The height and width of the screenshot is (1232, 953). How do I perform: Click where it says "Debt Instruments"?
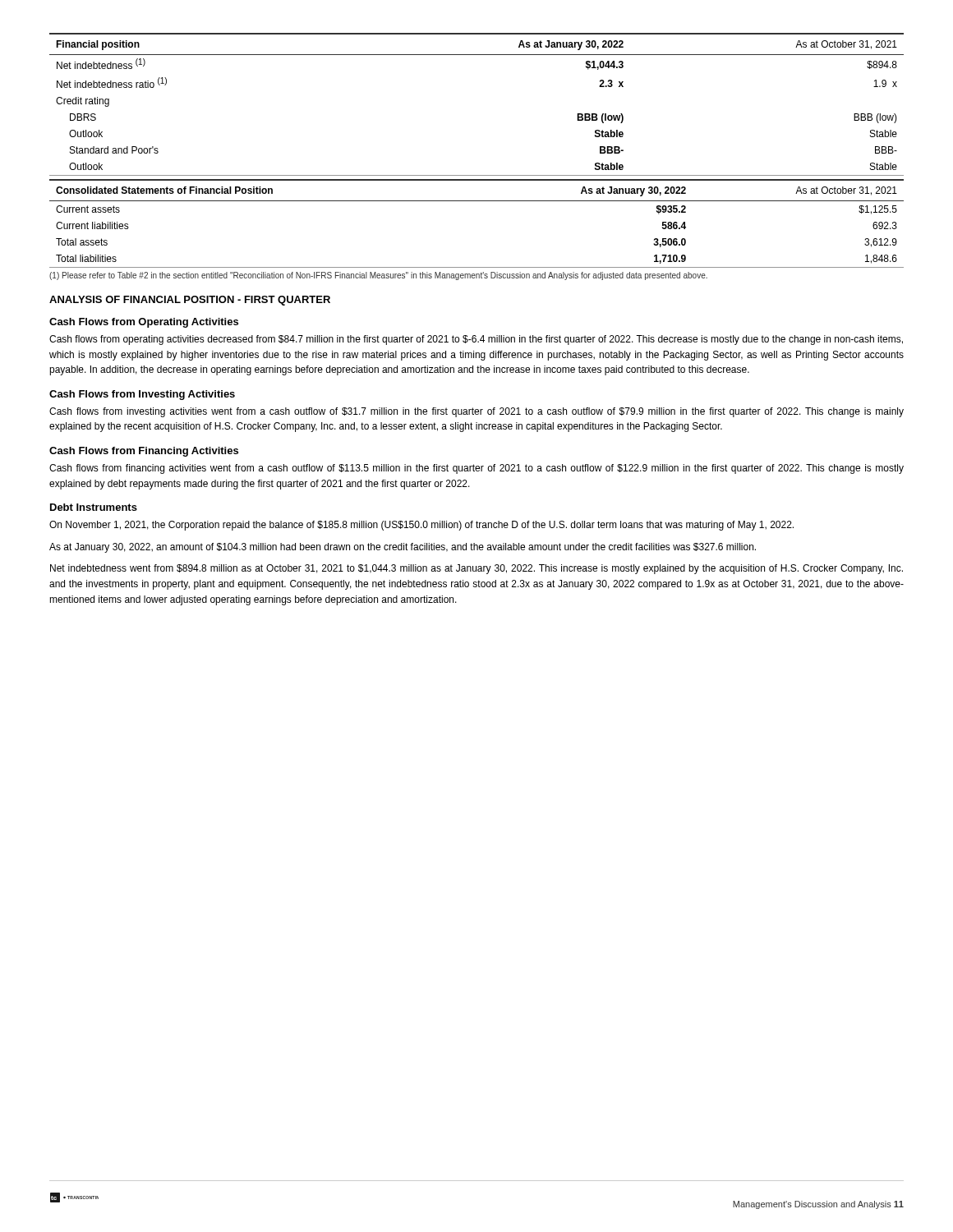coord(93,507)
